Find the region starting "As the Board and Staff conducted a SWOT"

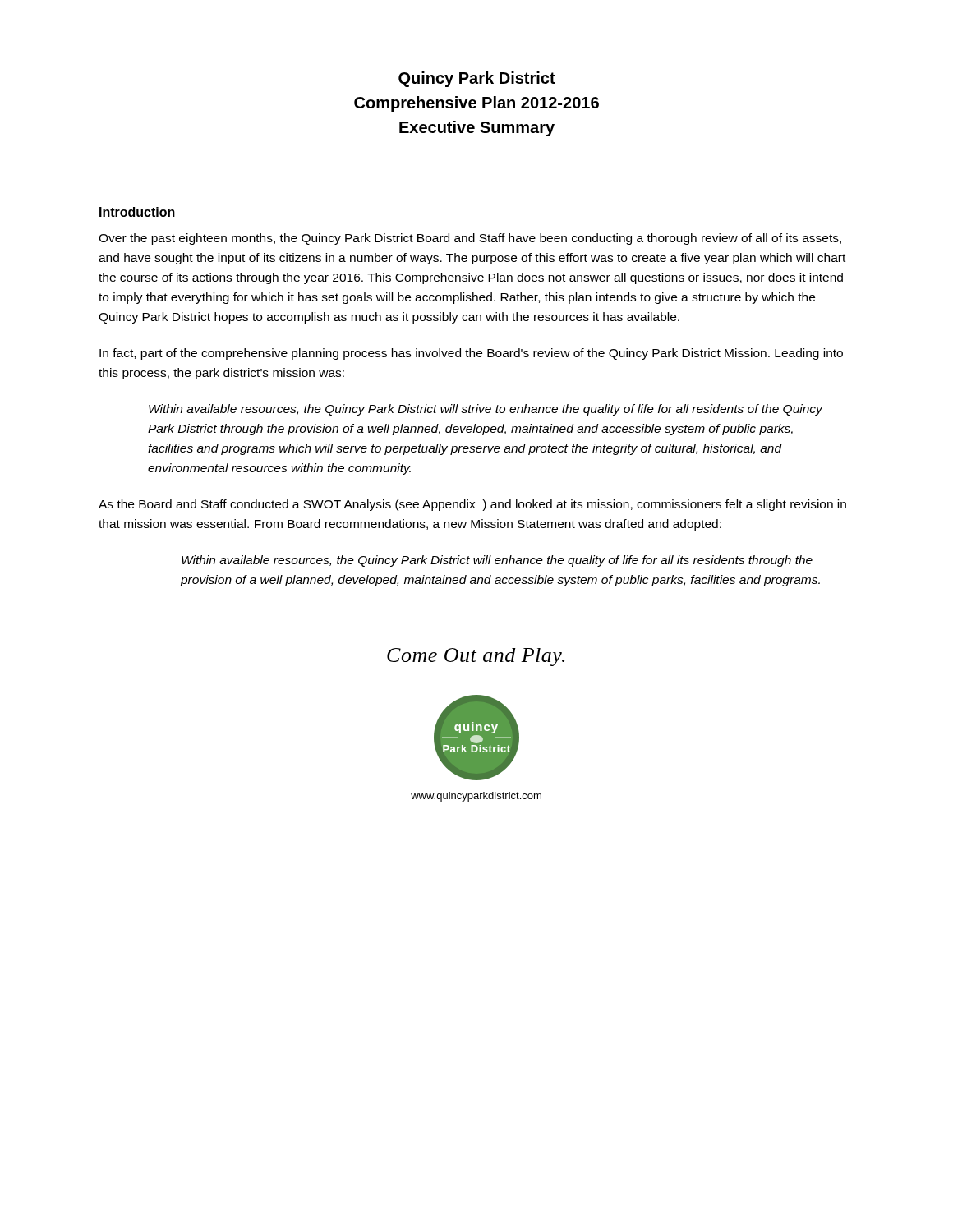473,514
